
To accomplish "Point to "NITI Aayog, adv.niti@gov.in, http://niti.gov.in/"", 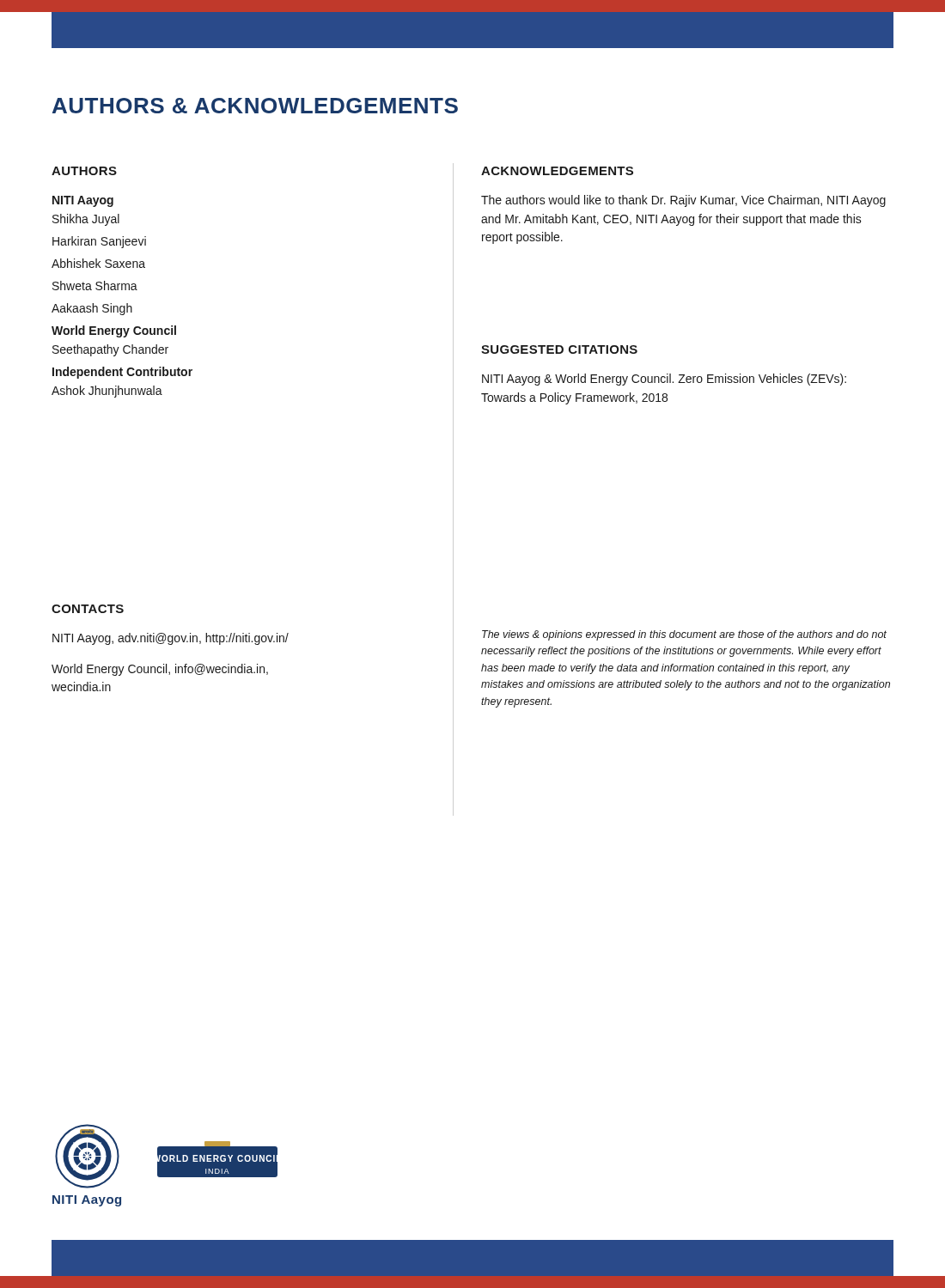I will [x=241, y=639].
